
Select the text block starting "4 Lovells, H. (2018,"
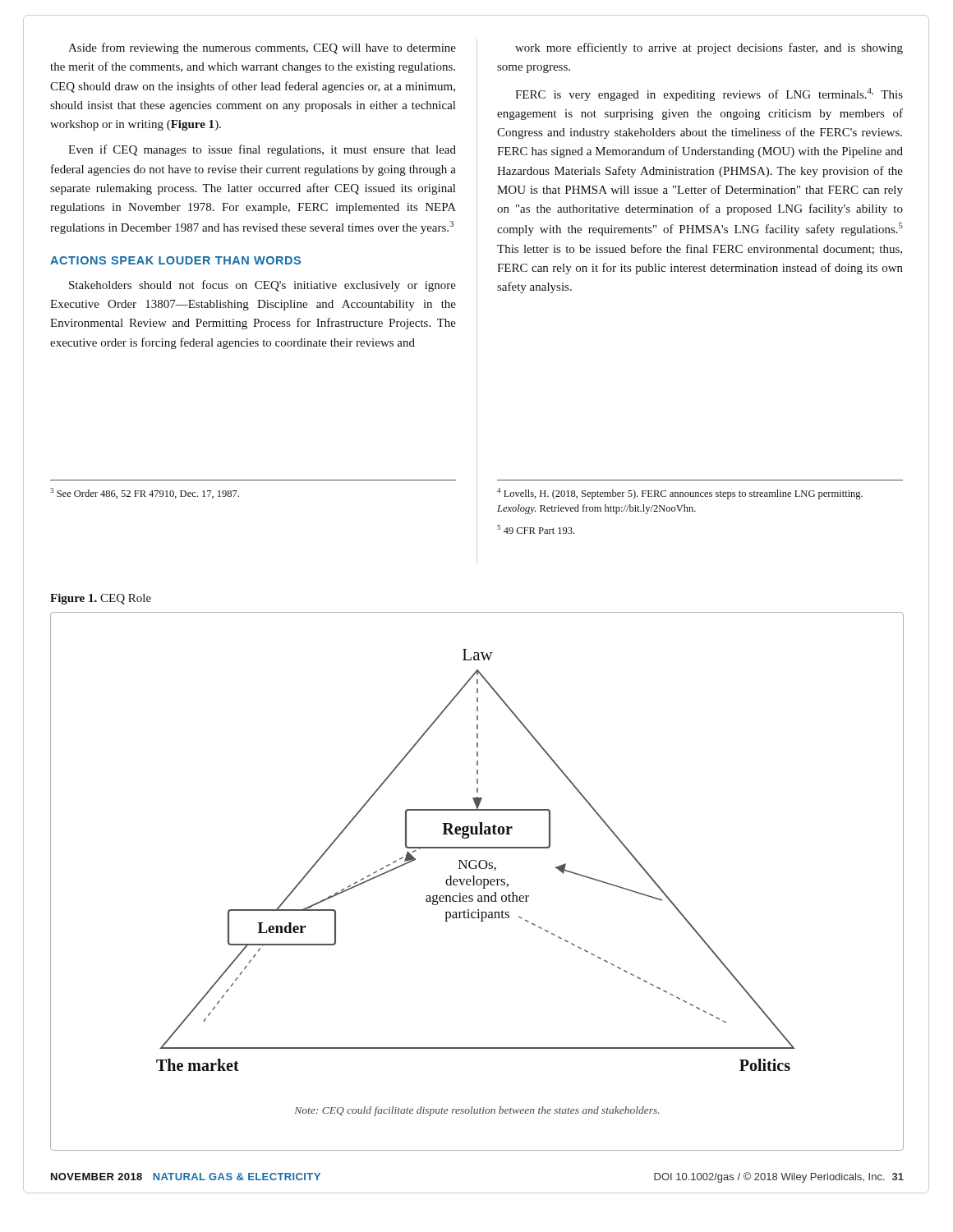coord(700,512)
